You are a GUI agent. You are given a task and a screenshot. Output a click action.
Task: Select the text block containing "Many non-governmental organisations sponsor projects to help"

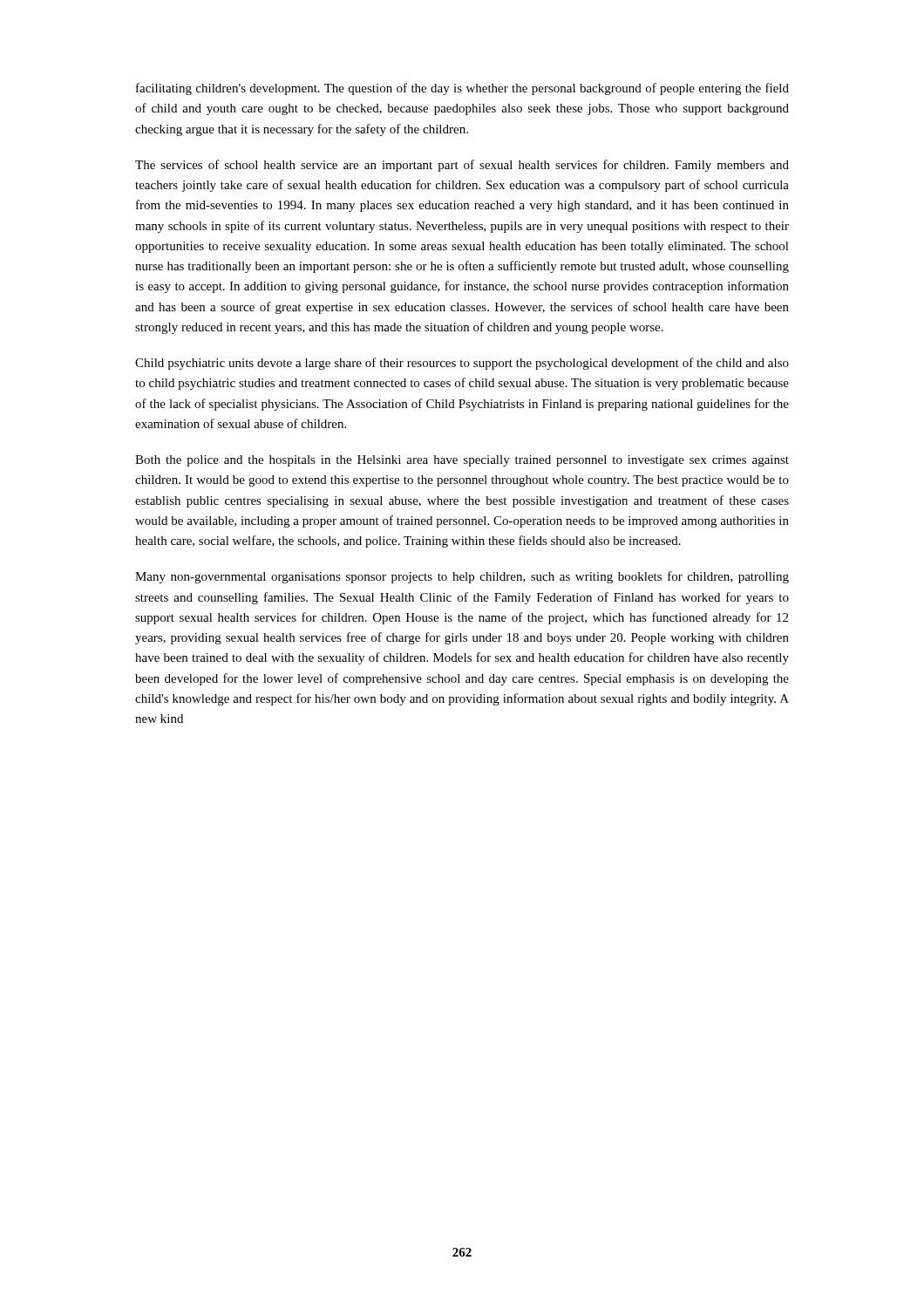point(462,648)
